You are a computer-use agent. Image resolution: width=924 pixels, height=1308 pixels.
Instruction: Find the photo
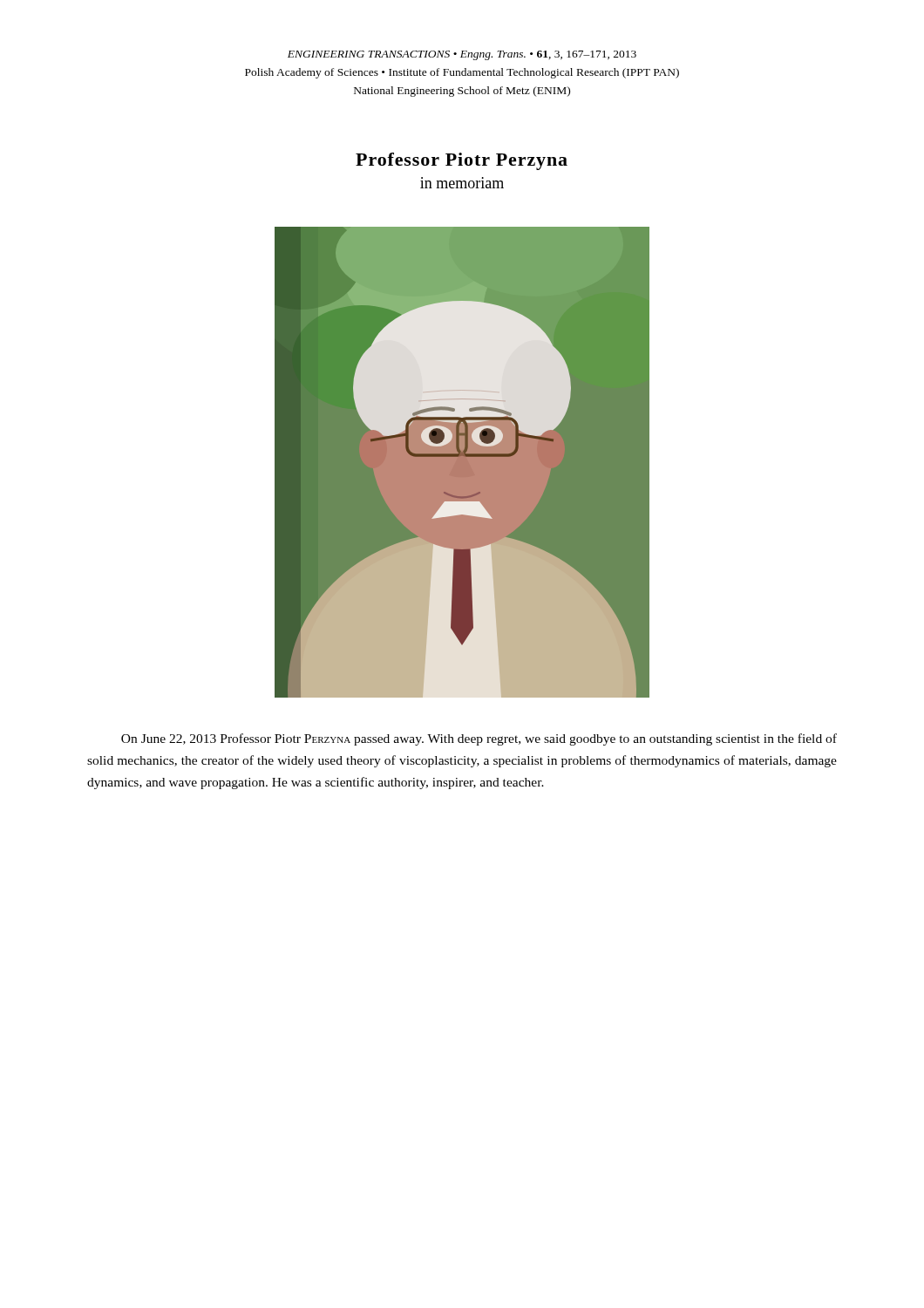pyautogui.click(x=462, y=462)
